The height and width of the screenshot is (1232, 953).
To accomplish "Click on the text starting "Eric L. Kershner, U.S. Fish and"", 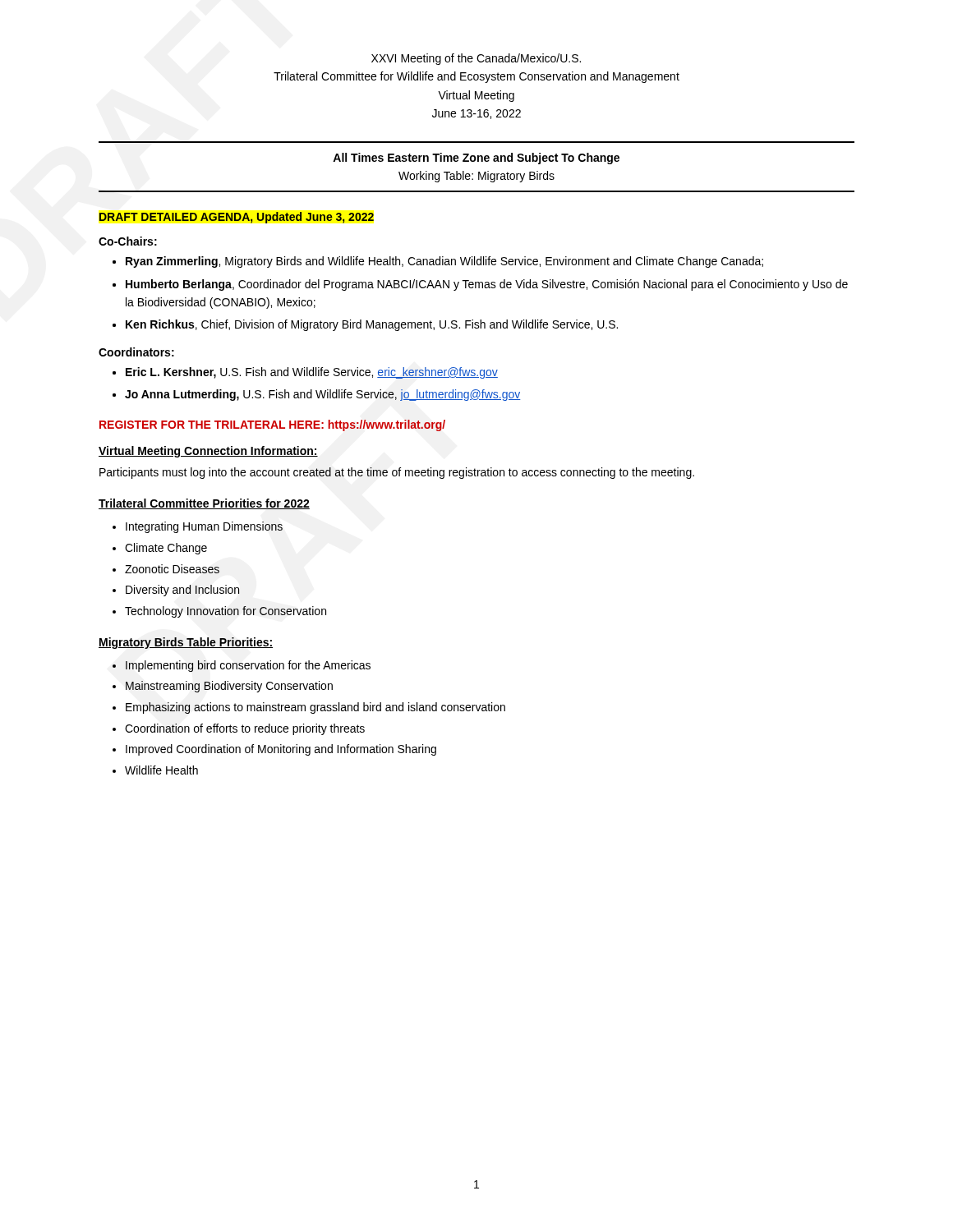I will tap(490, 373).
